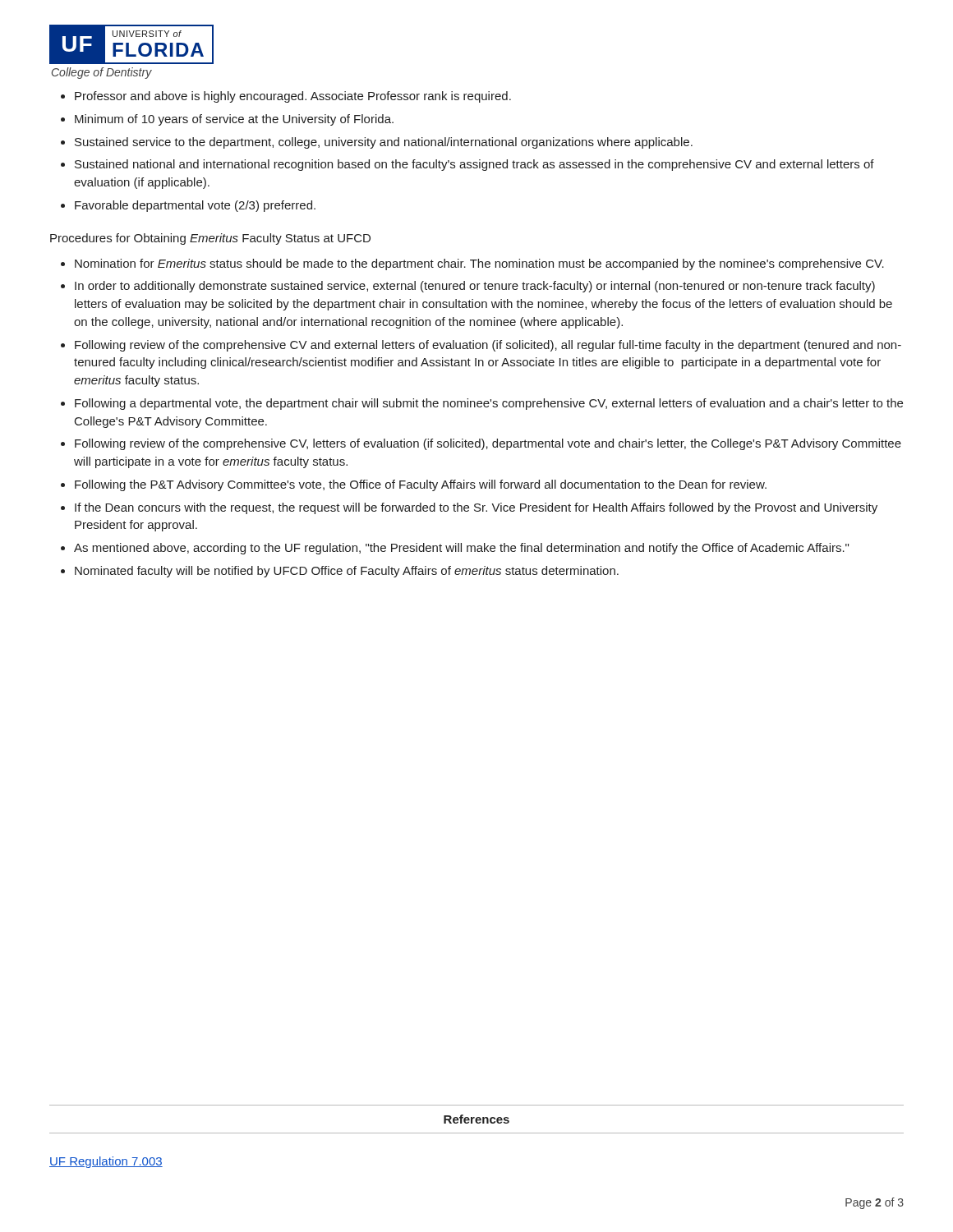Image resolution: width=953 pixels, height=1232 pixels.
Task: Locate the list item containing "As mentioned above, according to the"
Action: [x=462, y=547]
